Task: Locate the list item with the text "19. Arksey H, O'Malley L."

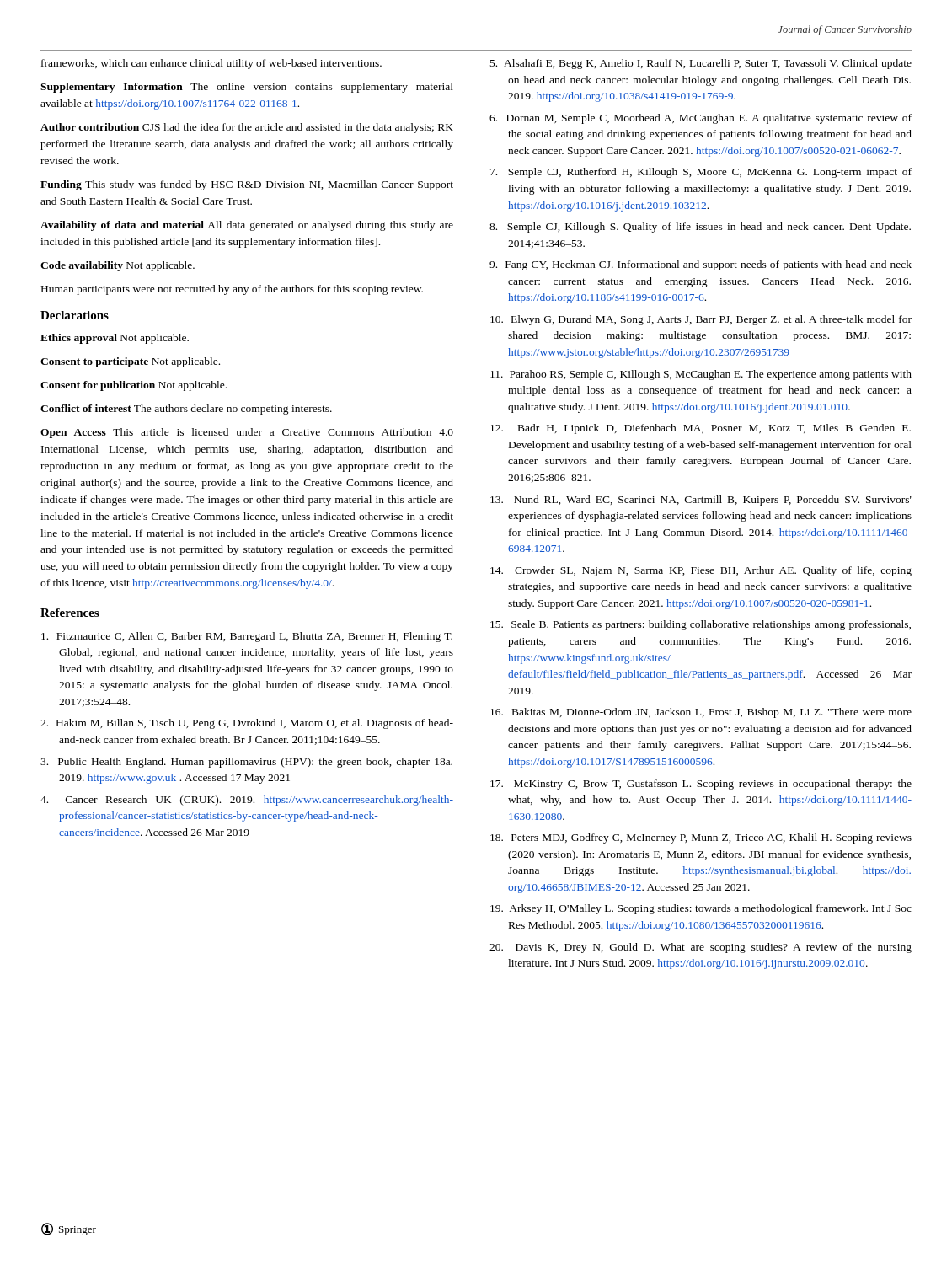Action: [701, 917]
